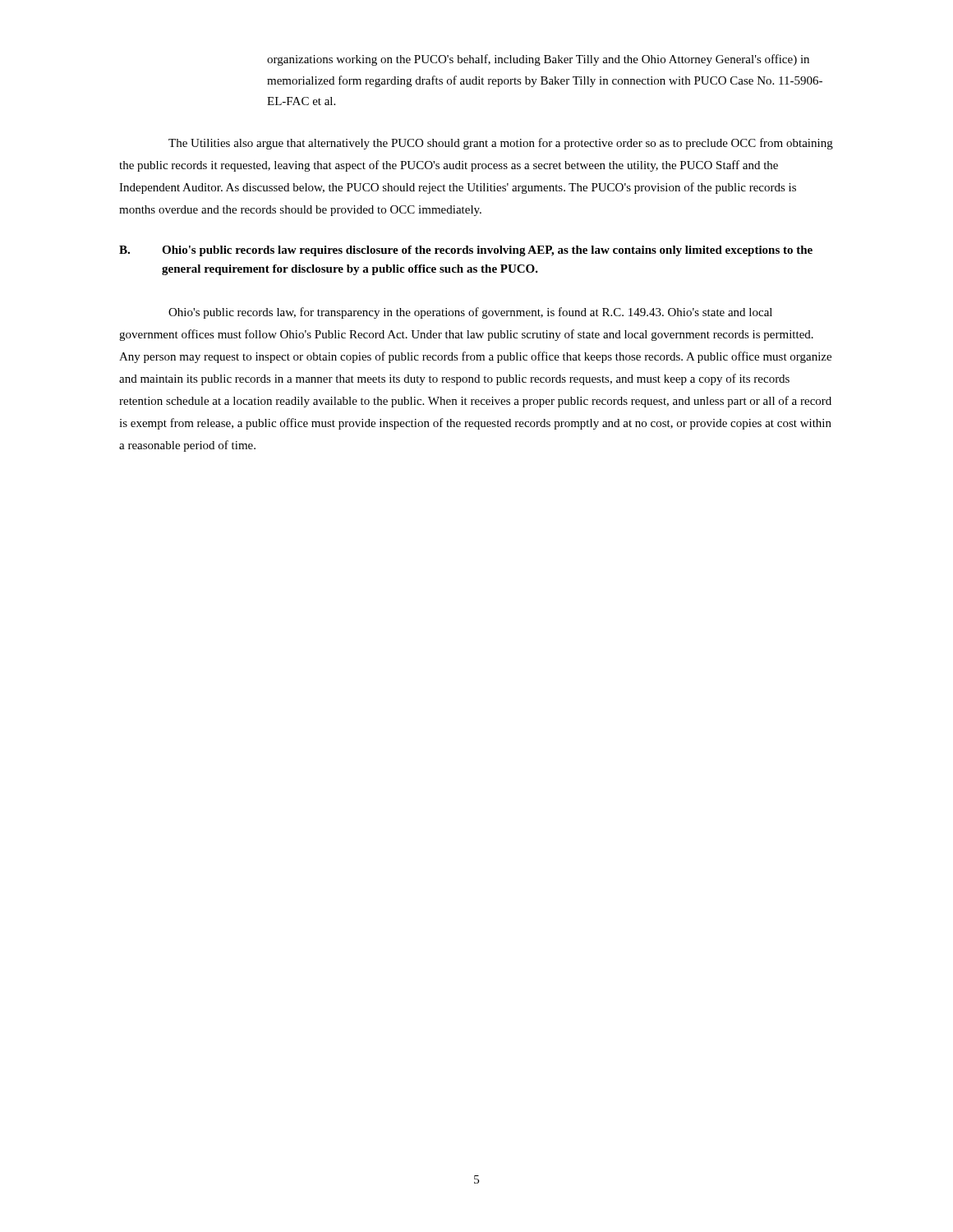Point to the block beginning "organizations working on the PUCO's"
The width and height of the screenshot is (953, 1232).
pos(545,80)
